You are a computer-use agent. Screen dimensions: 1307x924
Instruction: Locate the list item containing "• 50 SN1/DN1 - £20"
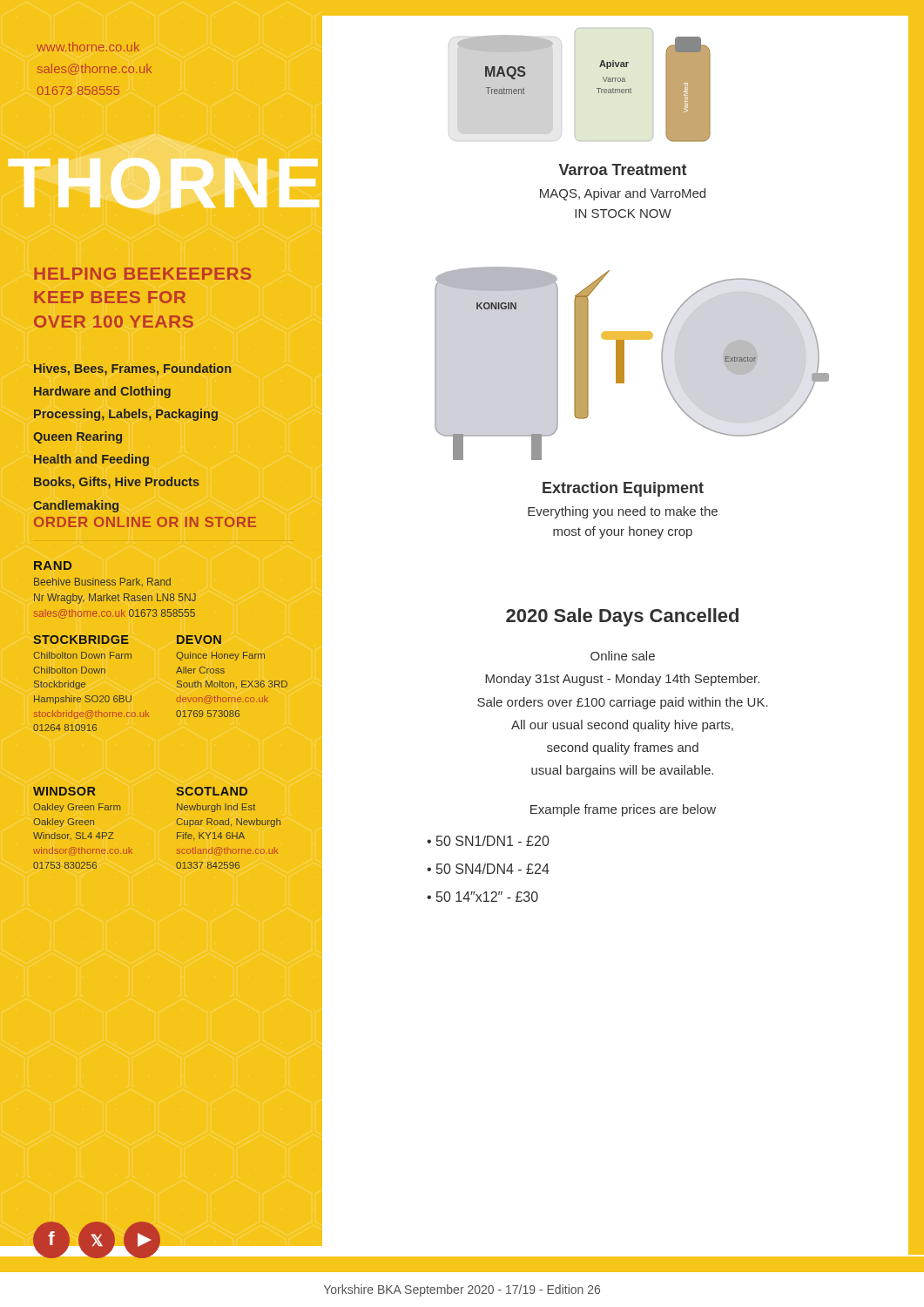[488, 870]
